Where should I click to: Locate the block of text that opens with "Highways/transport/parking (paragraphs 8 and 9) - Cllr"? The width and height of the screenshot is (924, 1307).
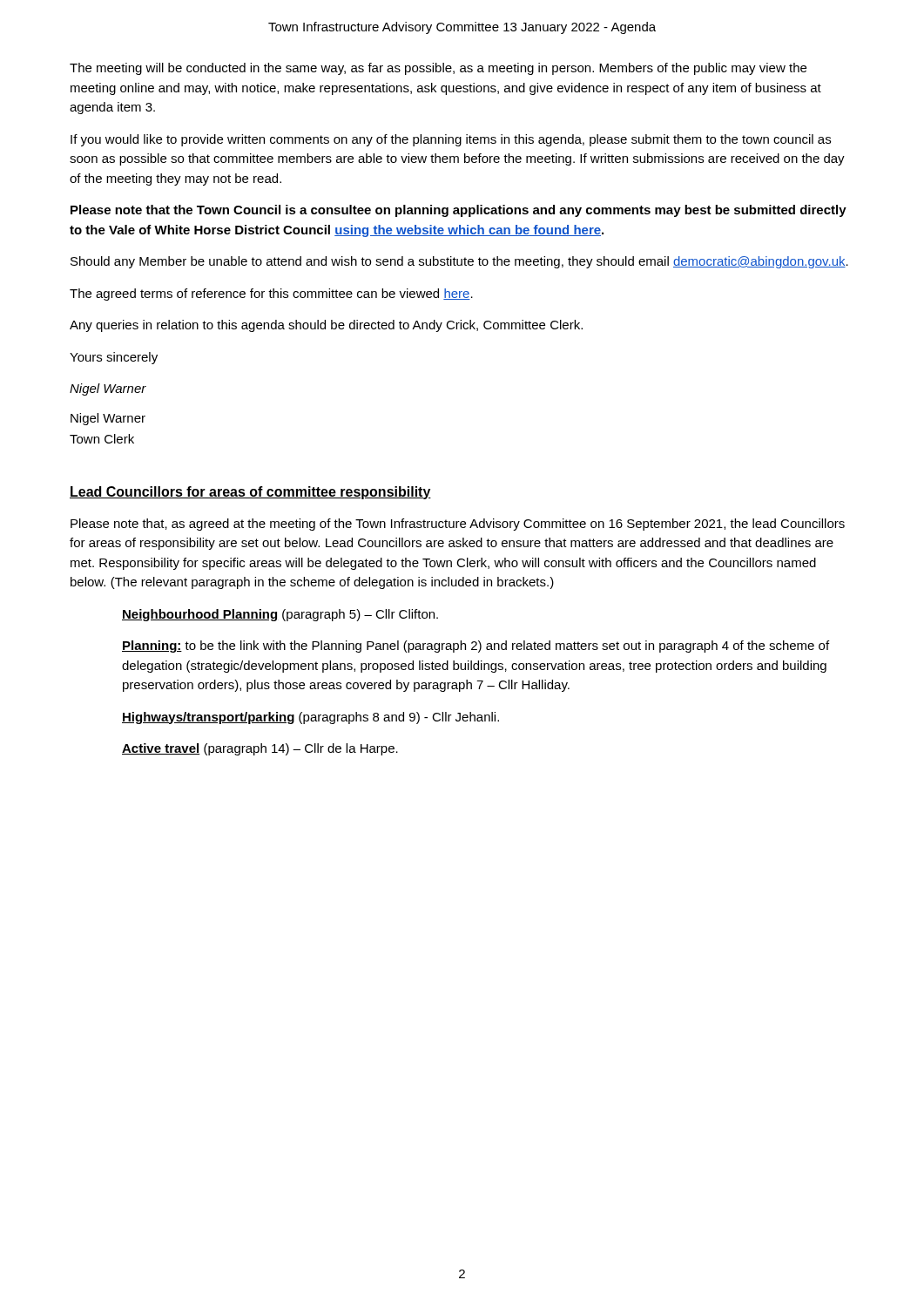tap(488, 717)
